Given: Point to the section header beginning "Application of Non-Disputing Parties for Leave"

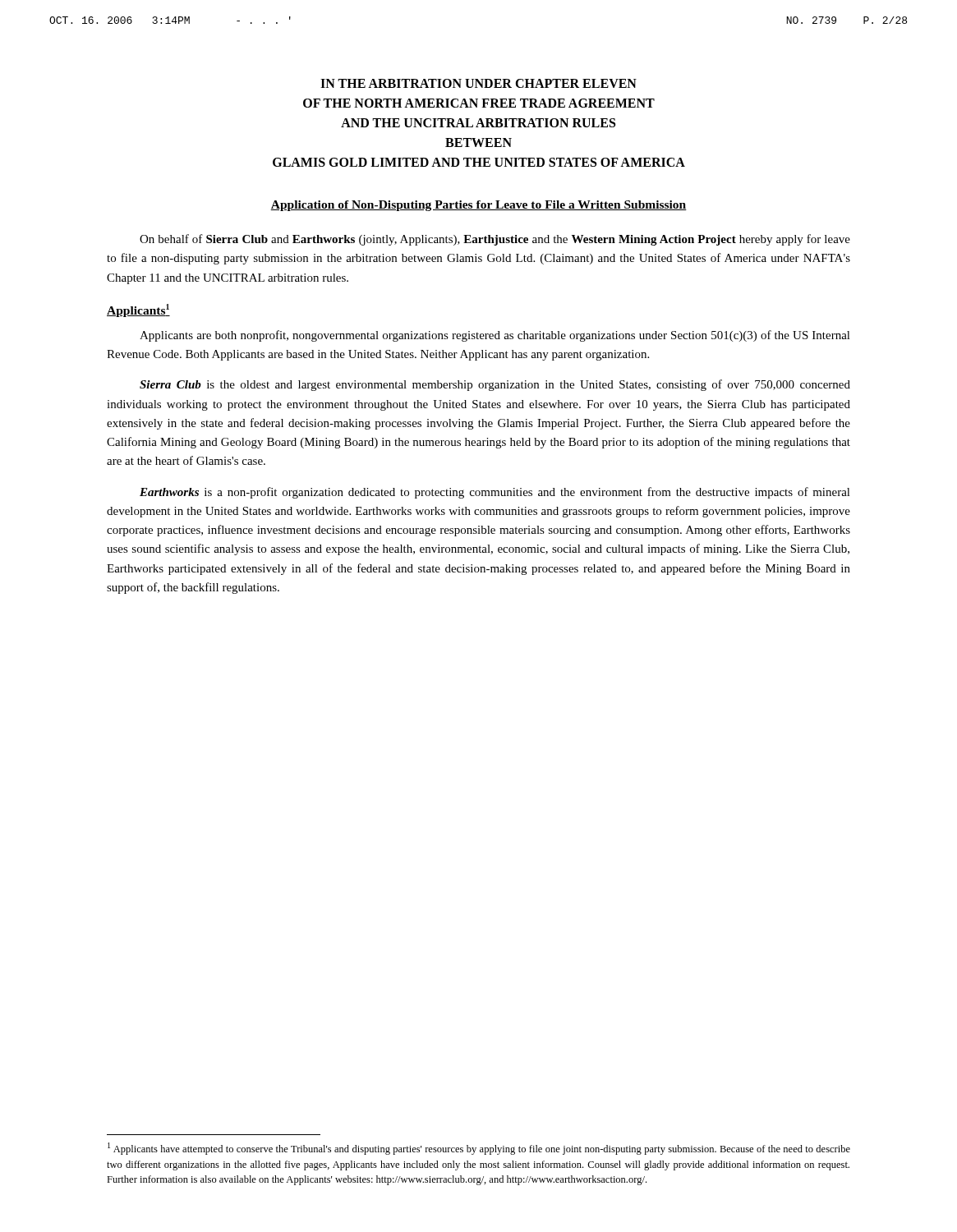Looking at the screenshot, I should (478, 204).
